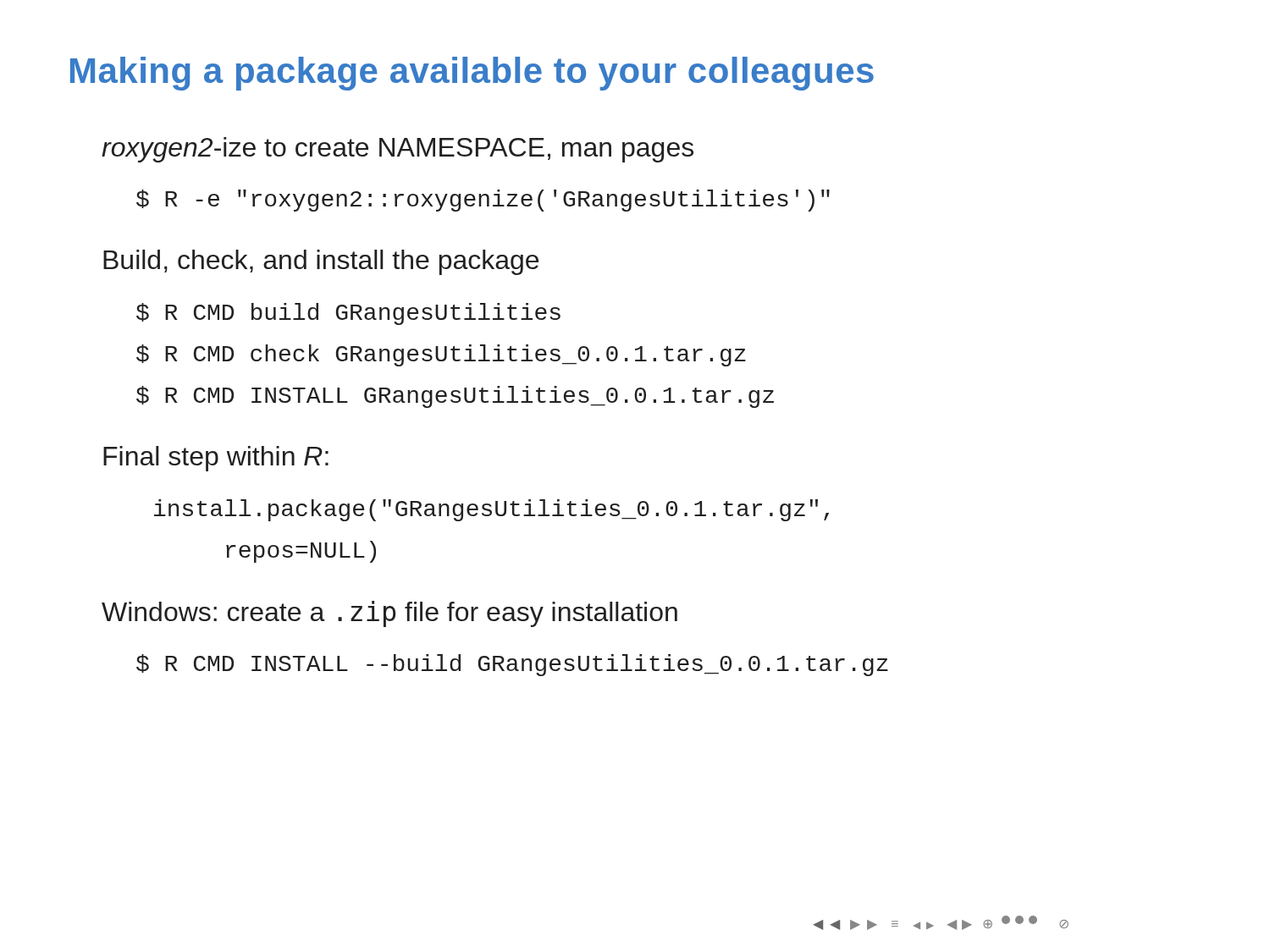1270x952 pixels.
Task: Where does it say "roxygen2-ize to create NAMESPACE, man pages"?
Action: tap(398, 147)
